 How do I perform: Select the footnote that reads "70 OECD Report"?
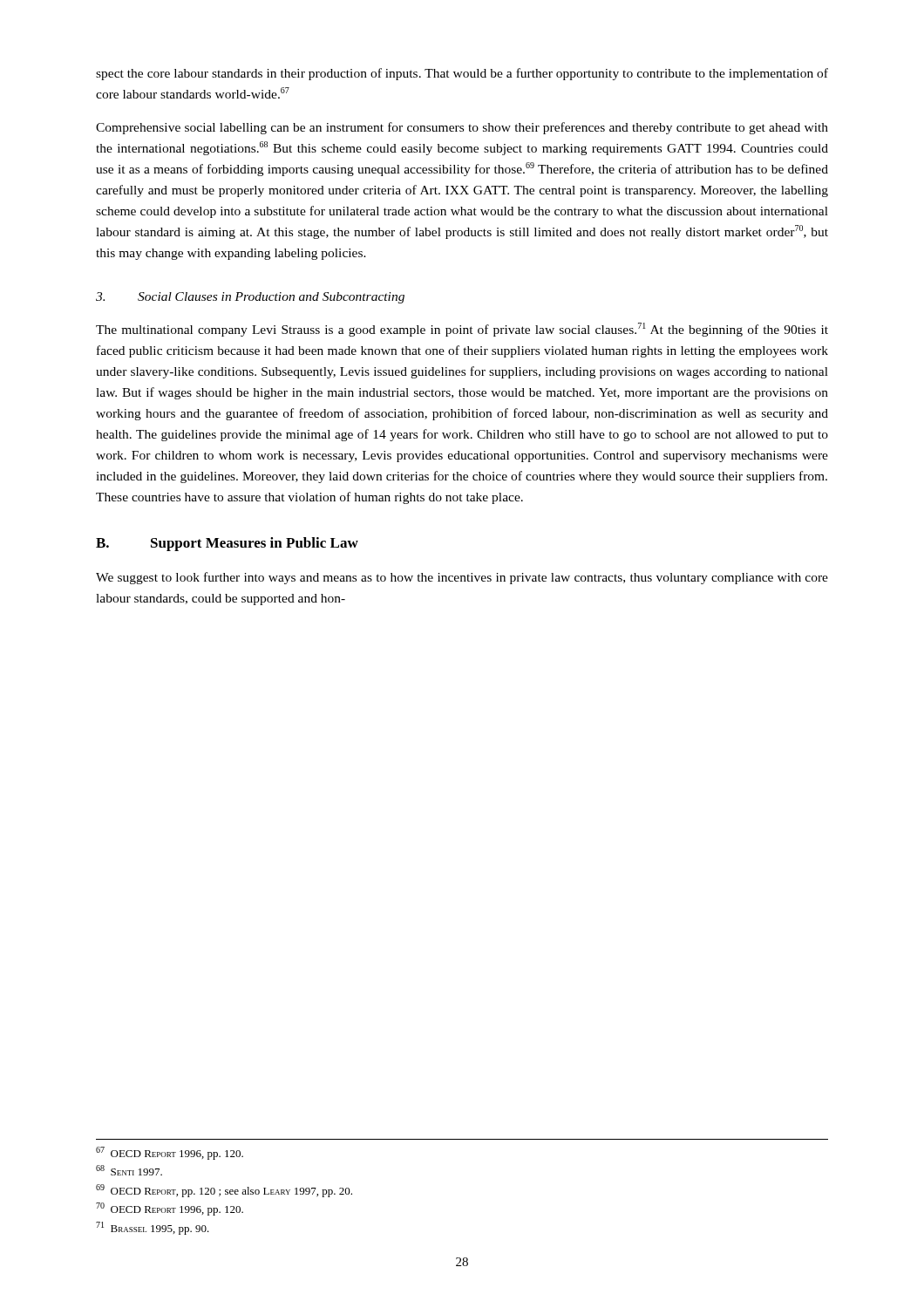(x=170, y=1208)
